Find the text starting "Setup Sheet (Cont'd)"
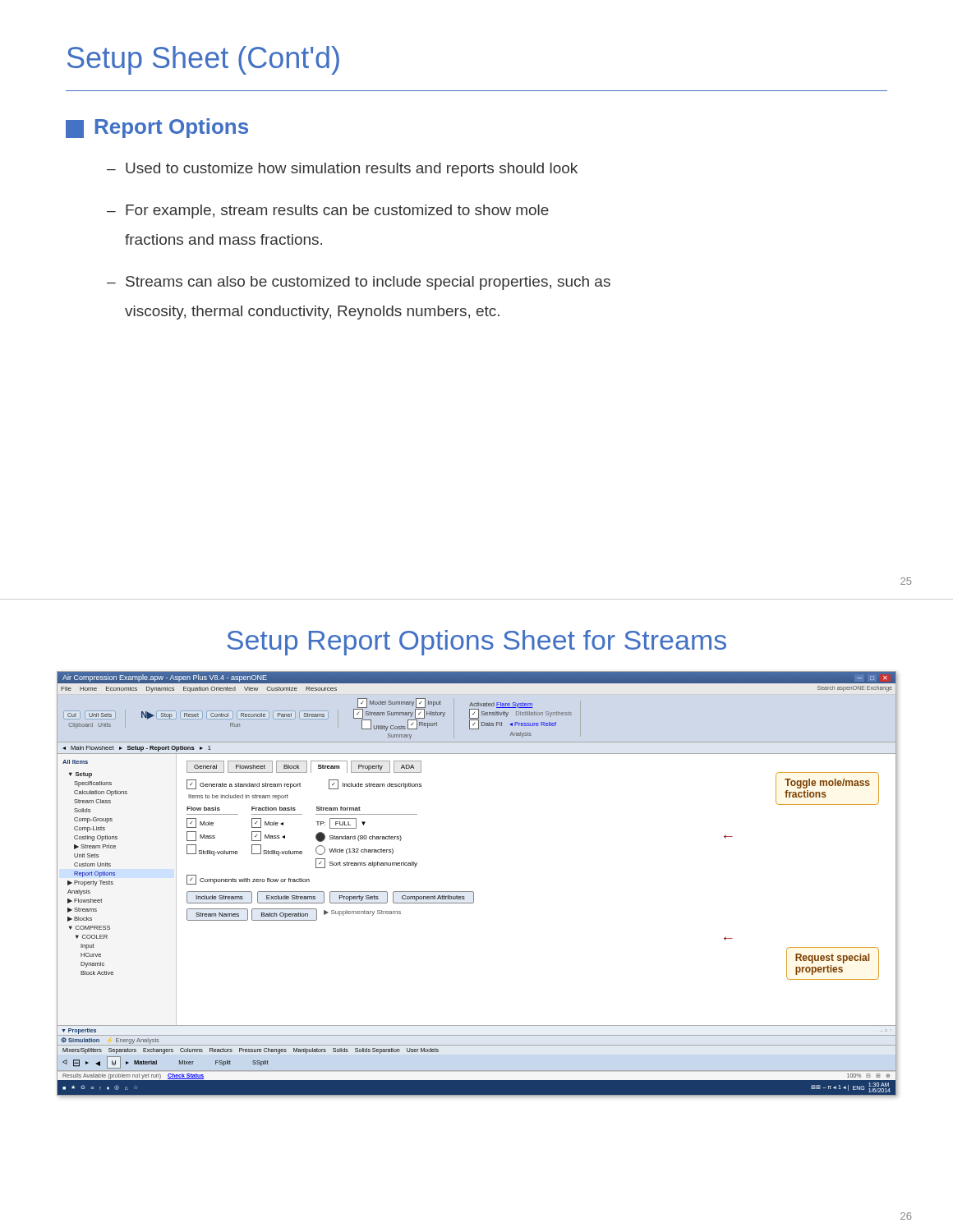The width and height of the screenshot is (953, 1232). 203,54
